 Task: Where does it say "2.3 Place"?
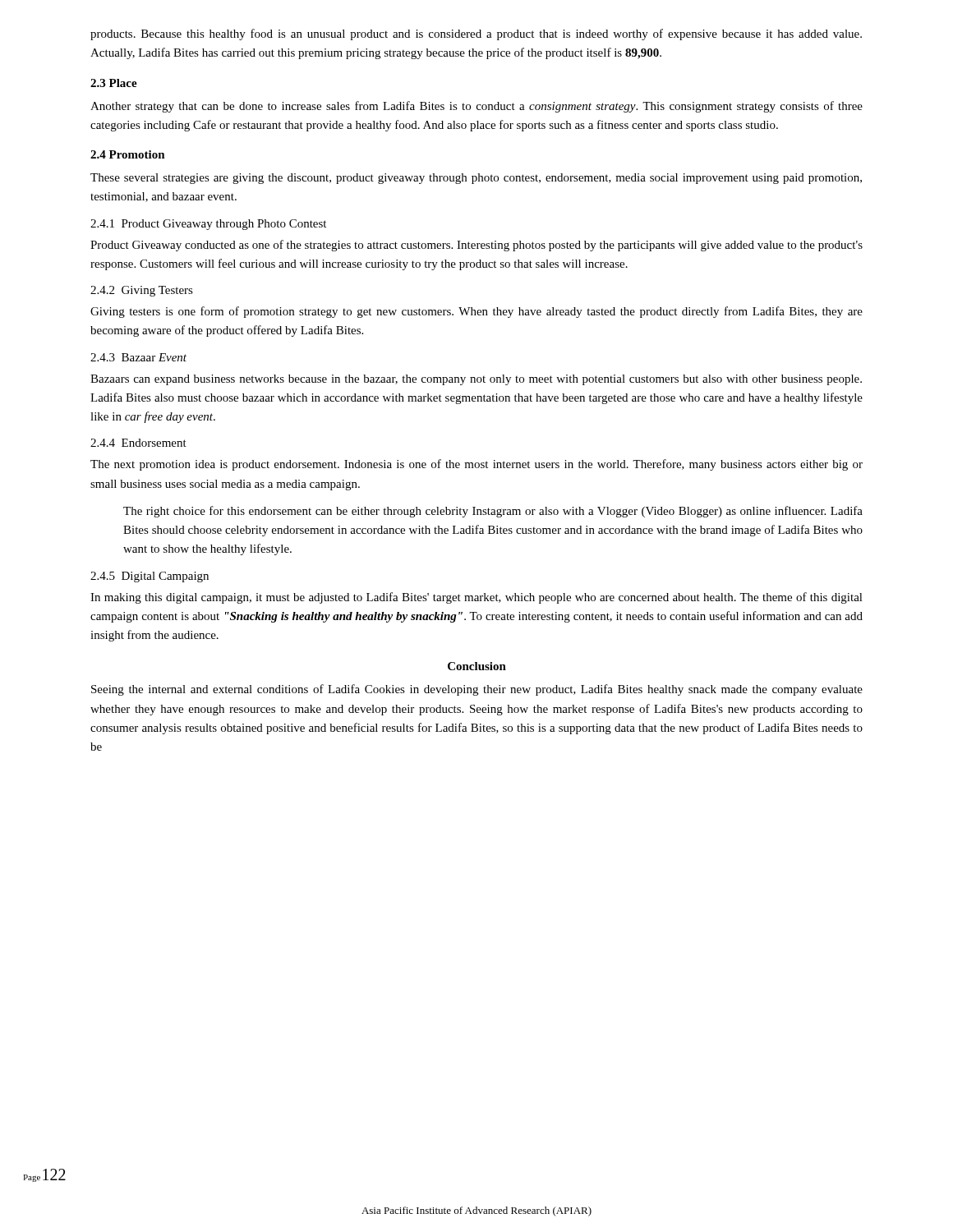(x=114, y=83)
